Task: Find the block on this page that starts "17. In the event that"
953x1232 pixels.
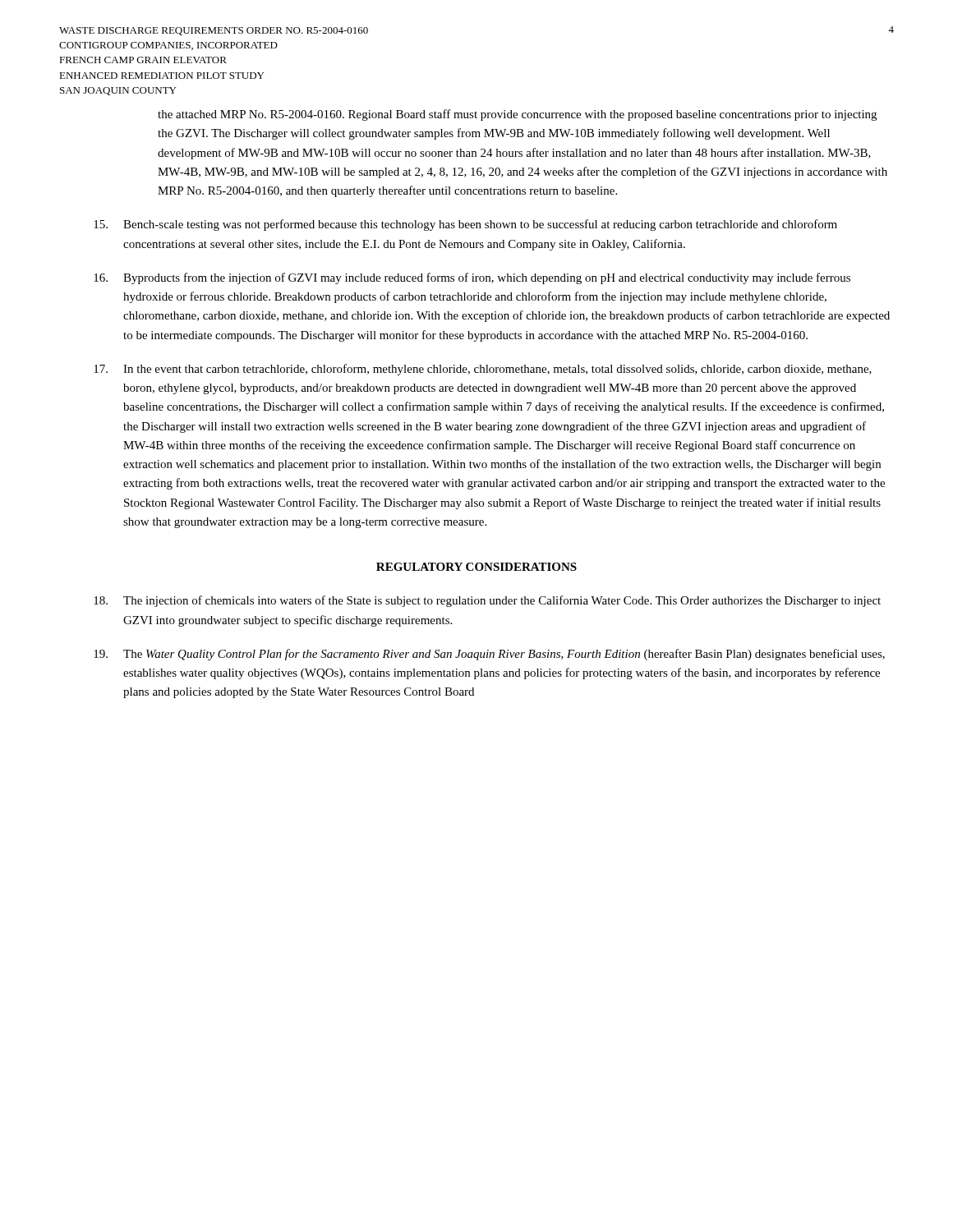Action: pyautogui.click(x=476, y=445)
